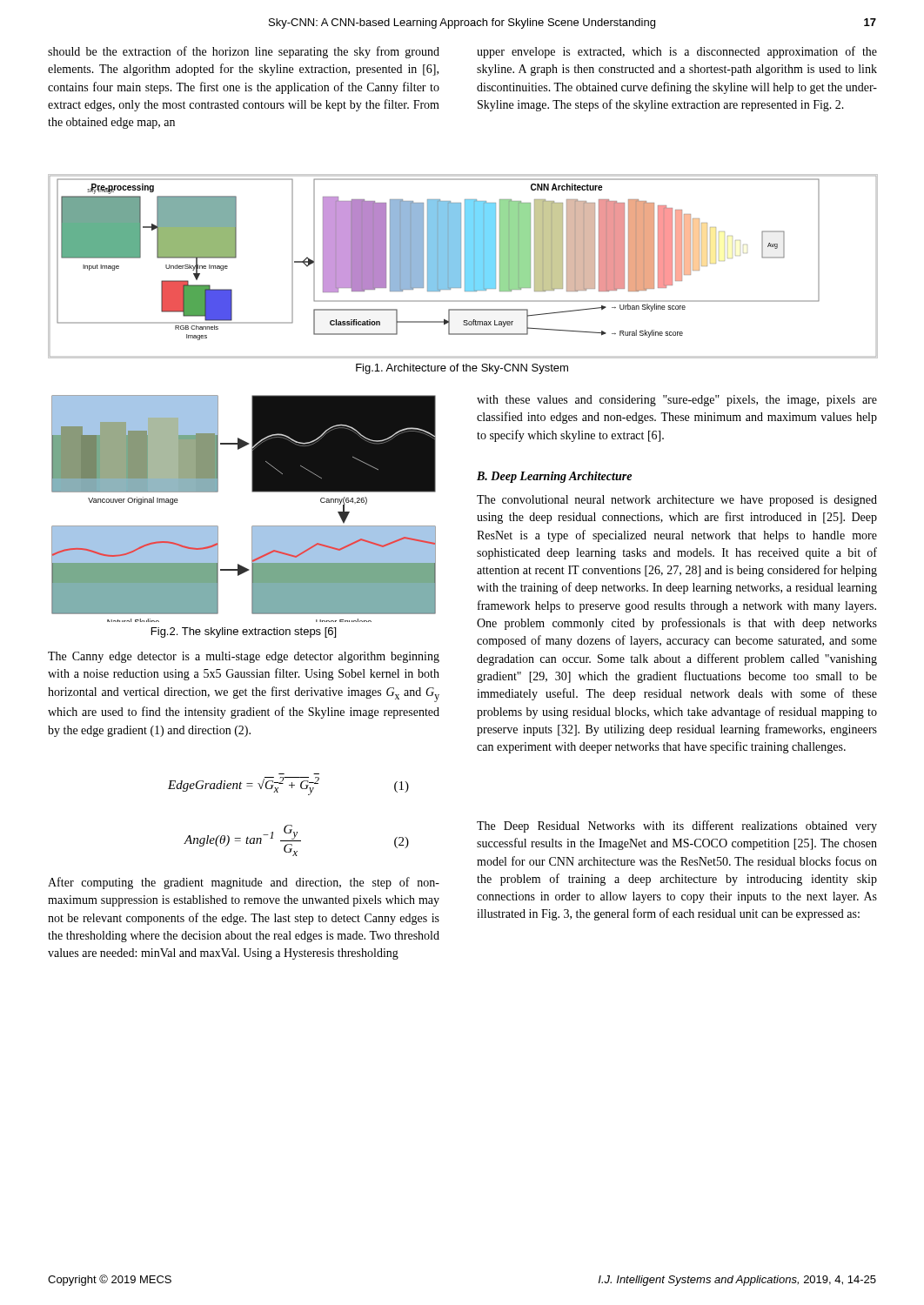Locate the text block starting "The convolutional neural"
The height and width of the screenshot is (1305, 924).
(677, 624)
